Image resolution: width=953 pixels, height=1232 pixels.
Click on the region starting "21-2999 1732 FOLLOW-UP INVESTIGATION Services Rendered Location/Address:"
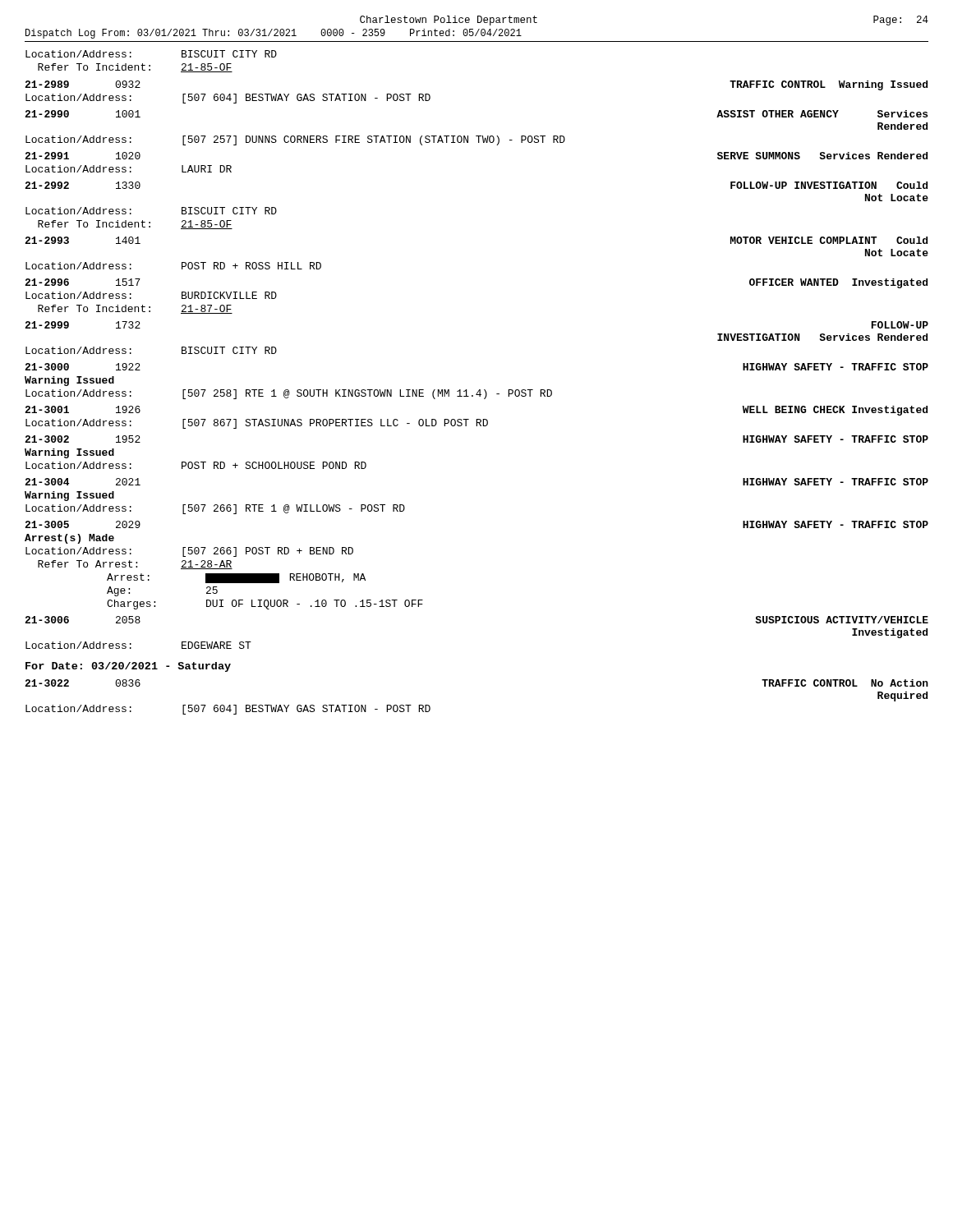click(47, 325)
